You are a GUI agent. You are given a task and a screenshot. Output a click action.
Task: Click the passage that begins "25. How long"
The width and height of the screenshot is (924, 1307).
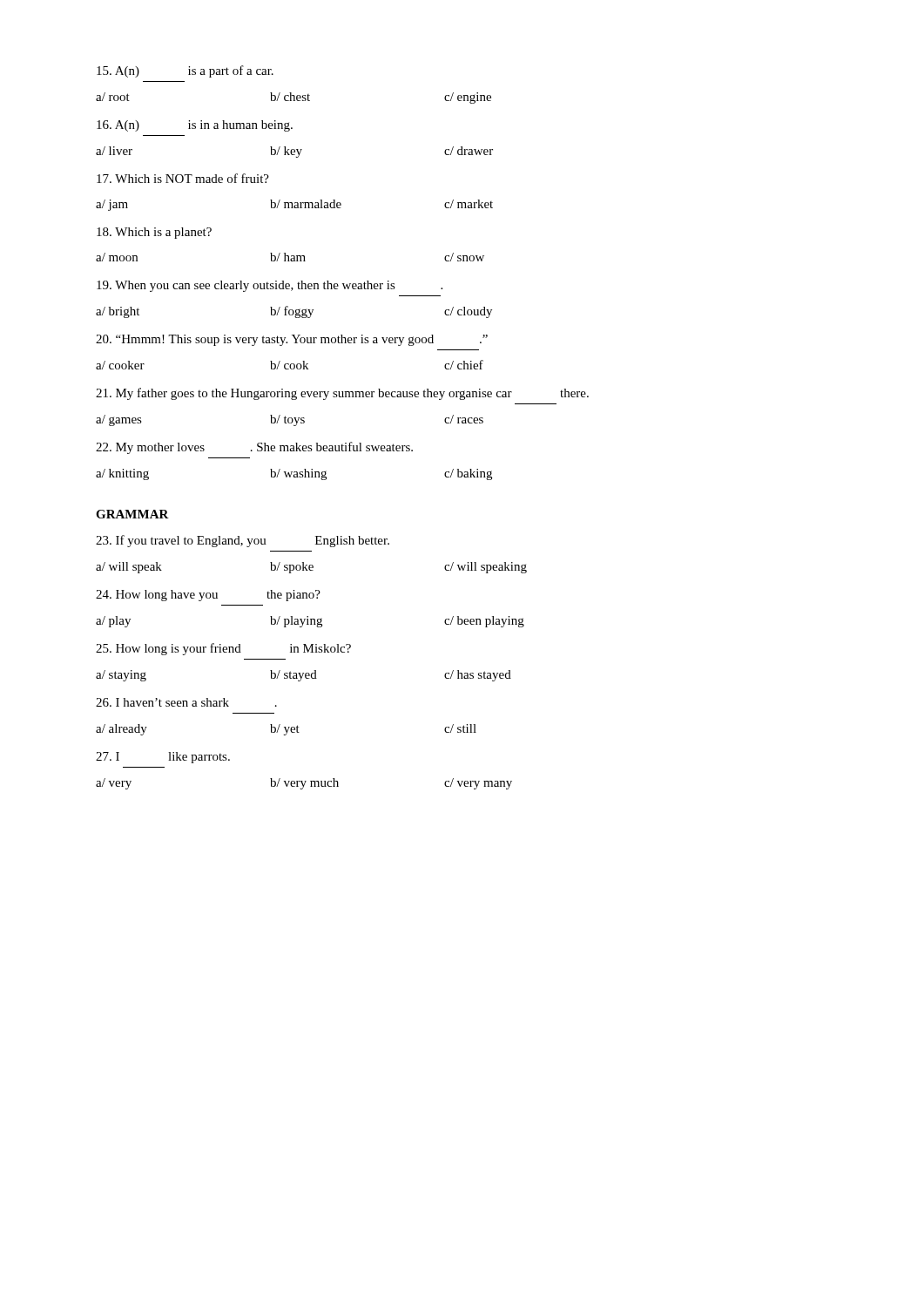click(224, 649)
